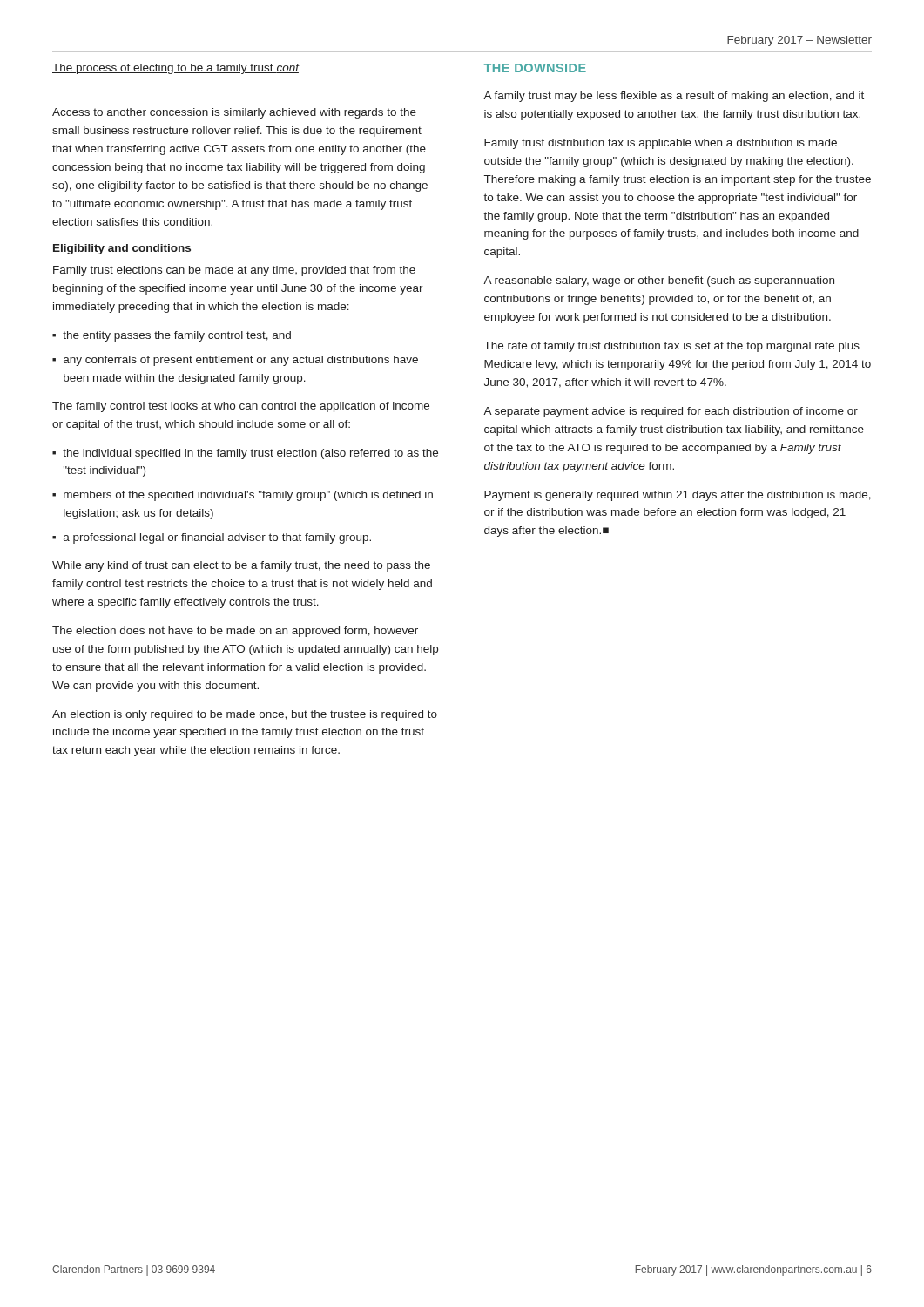Screen dimensions: 1307x924
Task: Click on the element starting "Family trust elections"
Action: (246, 289)
